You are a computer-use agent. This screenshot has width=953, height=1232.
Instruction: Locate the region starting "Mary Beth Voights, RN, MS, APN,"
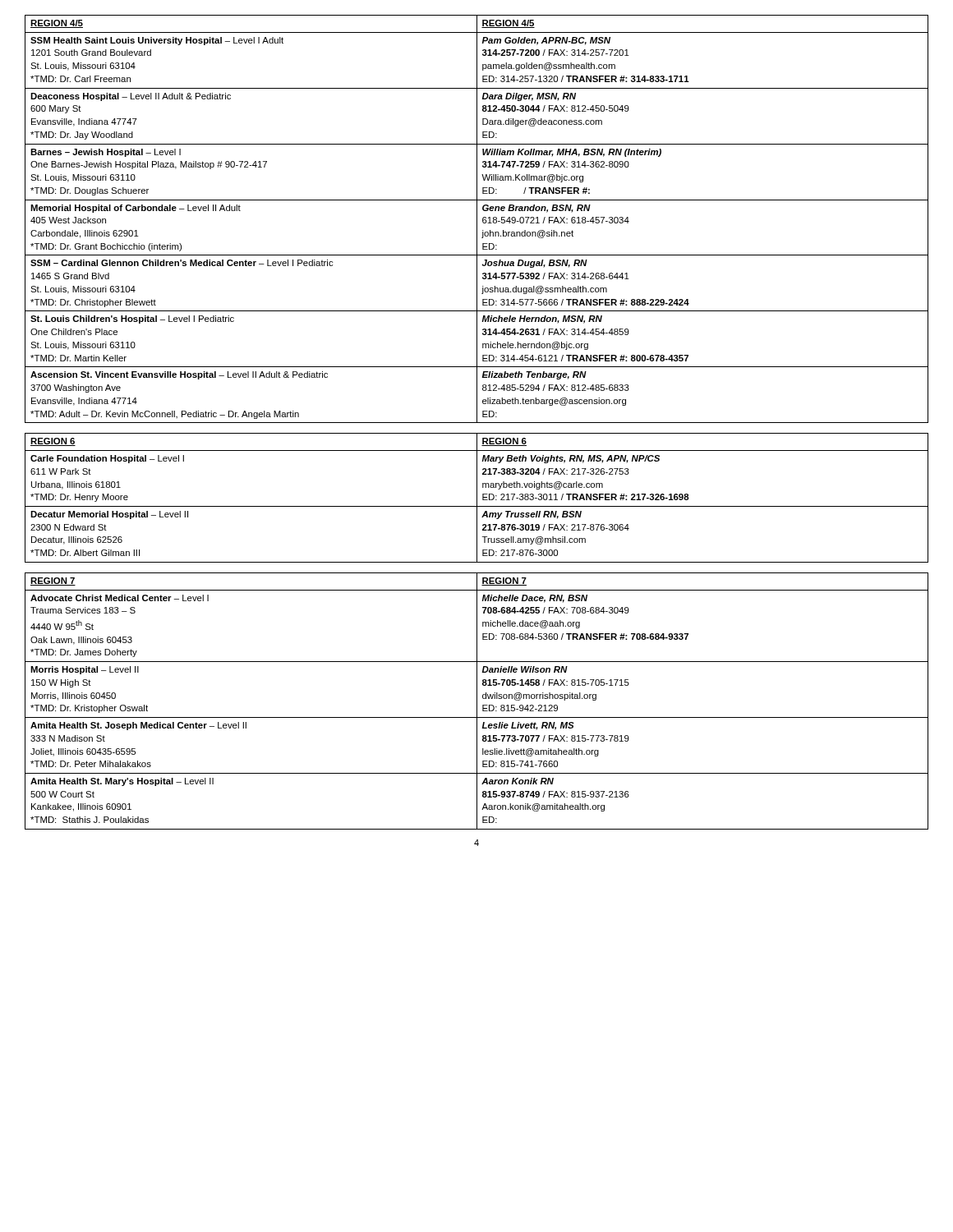(x=585, y=478)
